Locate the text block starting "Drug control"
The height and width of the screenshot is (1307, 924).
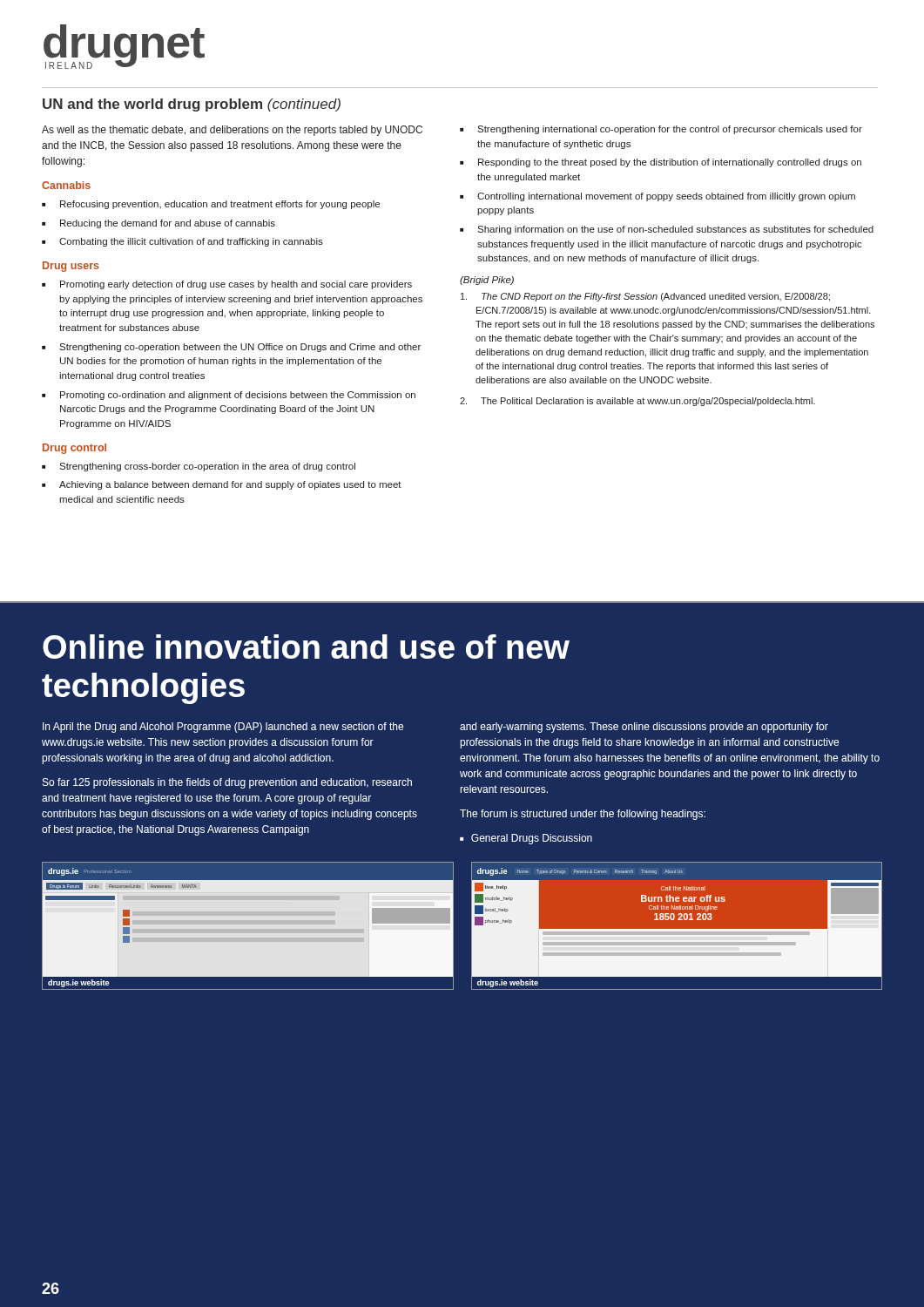(74, 448)
